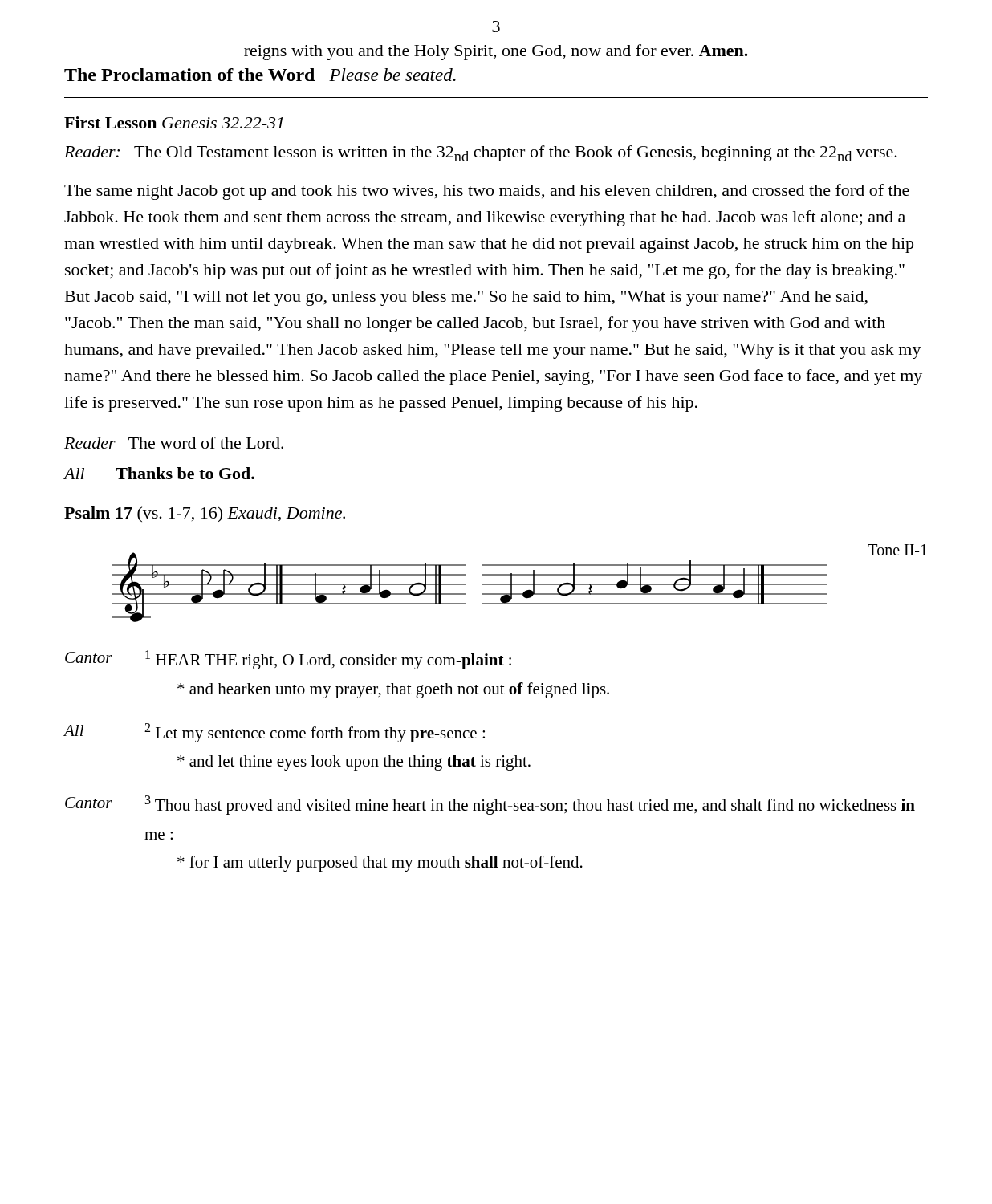The image size is (992, 1204).
Task: Locate the block starting "Cantor 3 Thou hast proved and visited"
Action: pos(490,805)
